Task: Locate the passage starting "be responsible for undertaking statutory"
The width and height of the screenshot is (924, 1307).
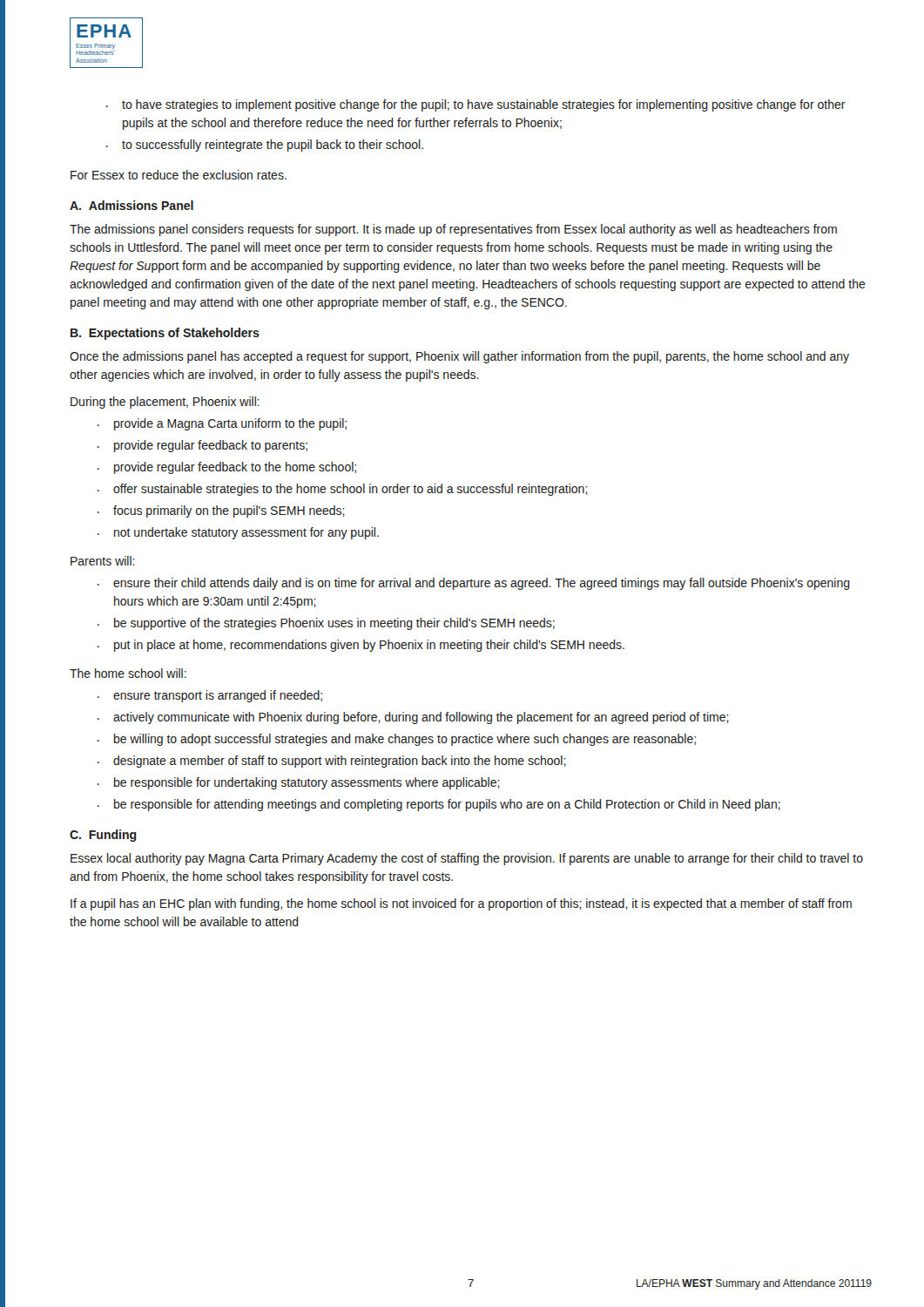Action: tap(479, 783)
